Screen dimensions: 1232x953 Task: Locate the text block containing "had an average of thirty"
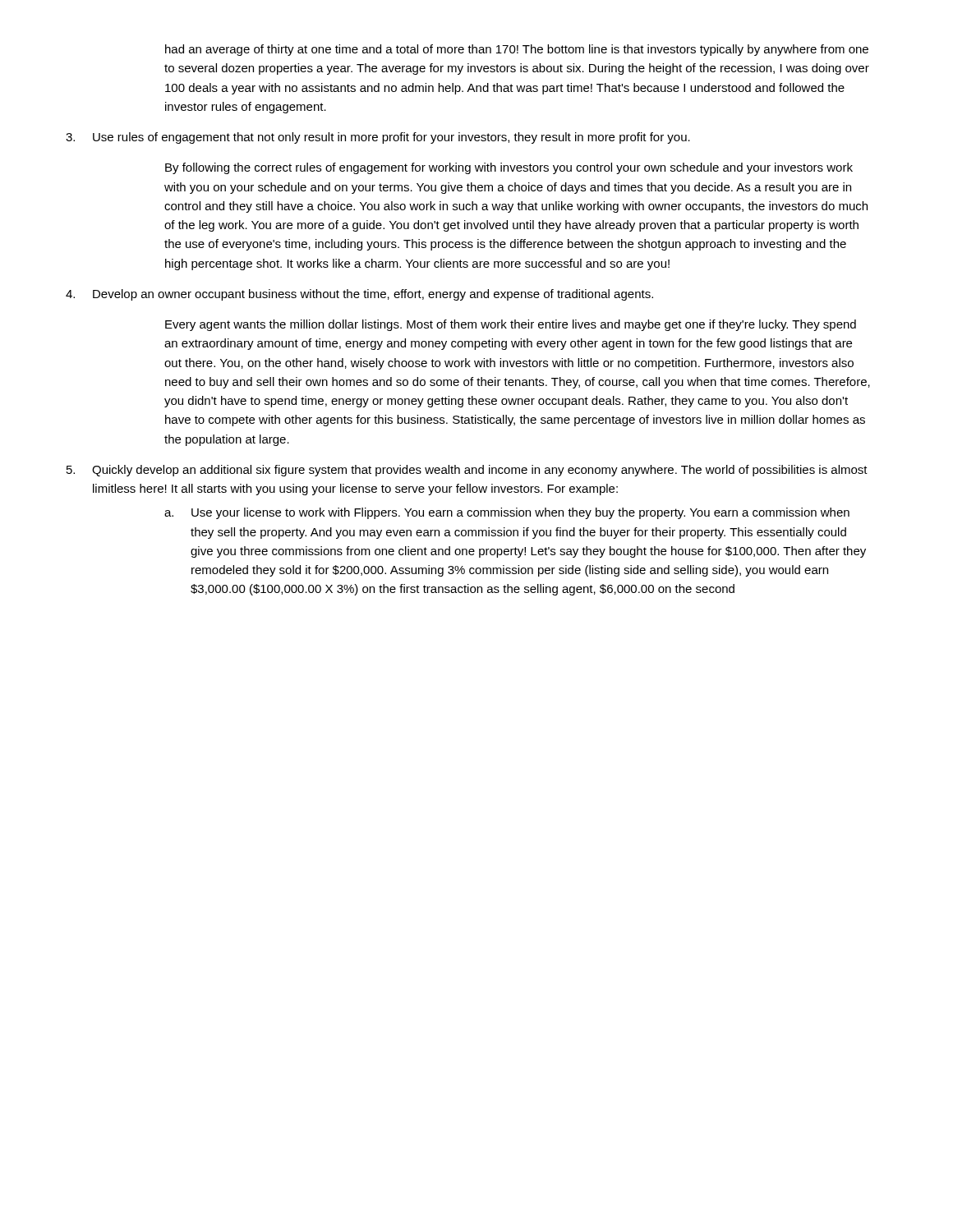pos(518,78)
